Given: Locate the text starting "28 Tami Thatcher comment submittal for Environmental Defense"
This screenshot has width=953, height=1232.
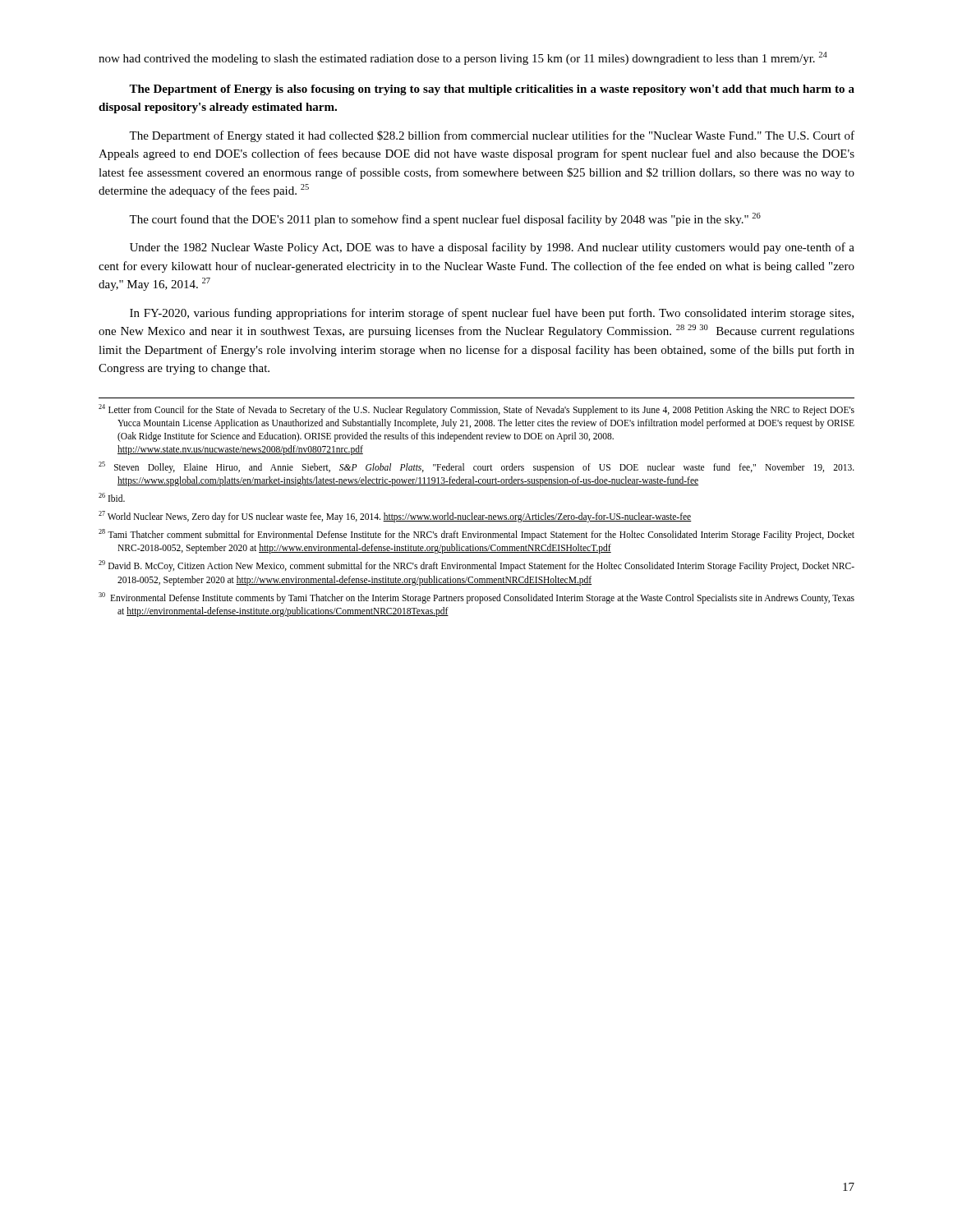Looking at the screenshot, I should tap(476, 541).
